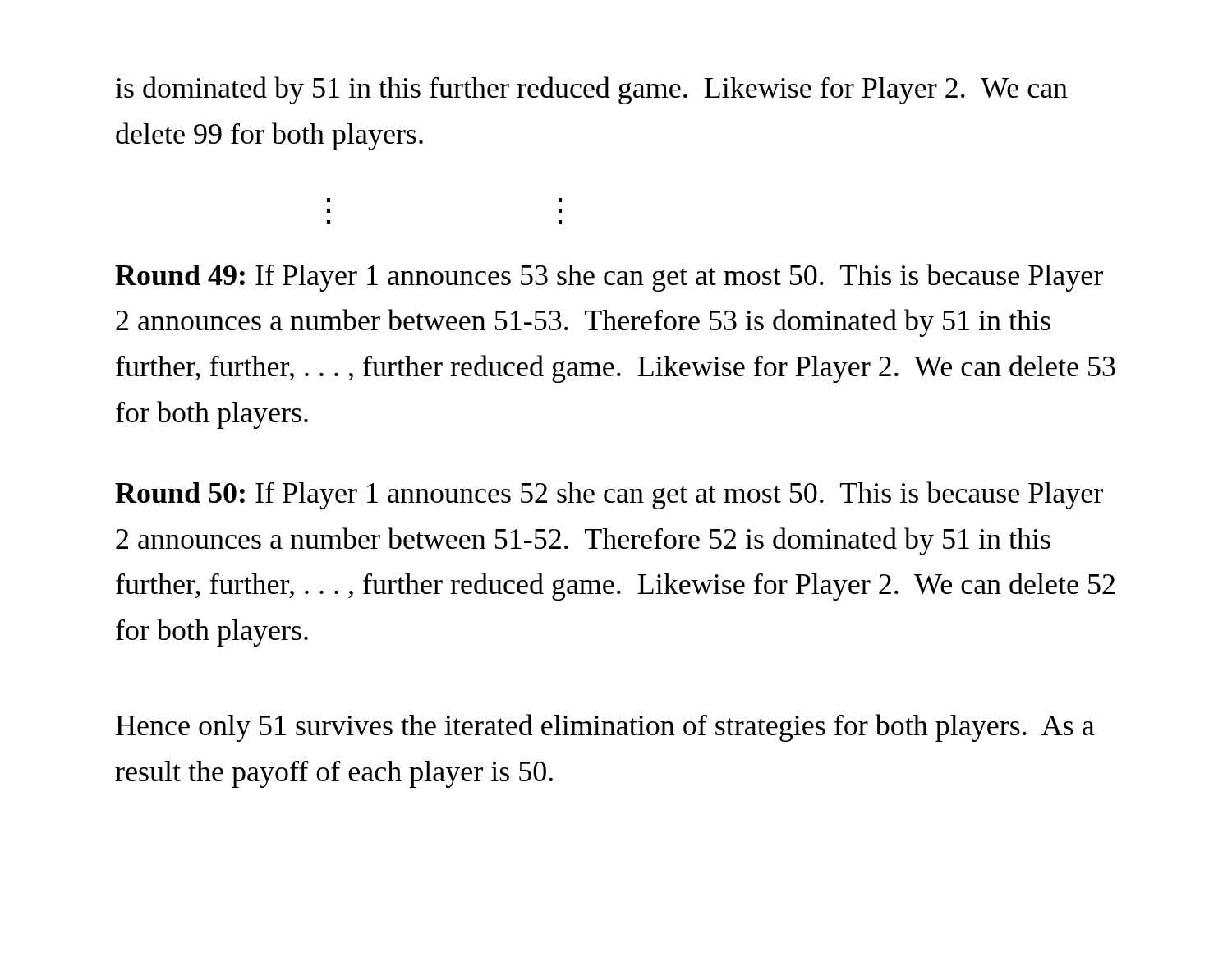Locate the text block that reads "Round 49: If"
This screenshot has width=1232, height=953.
pos(616,344)
